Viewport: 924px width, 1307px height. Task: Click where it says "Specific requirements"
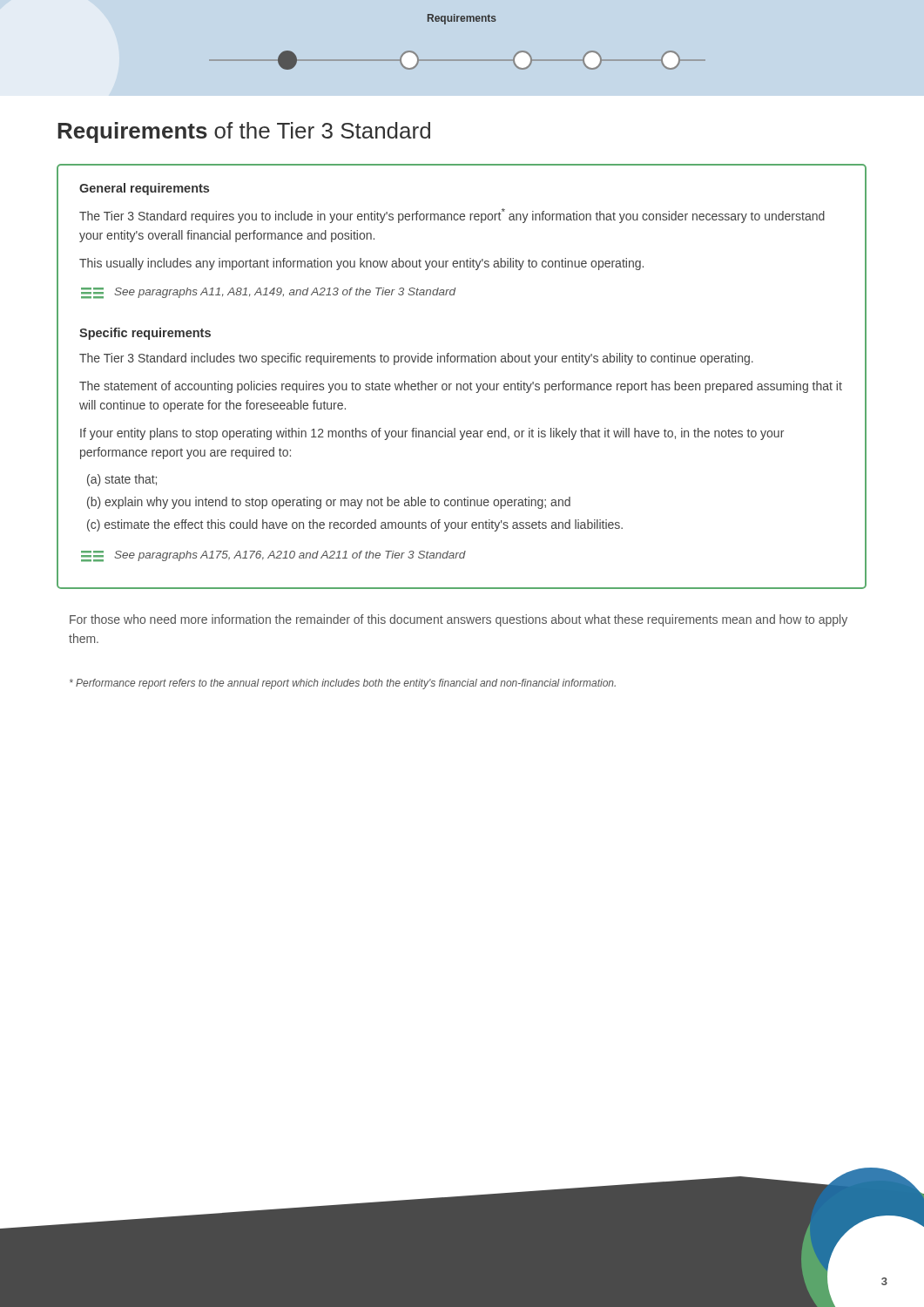click(x=145, y=333)
